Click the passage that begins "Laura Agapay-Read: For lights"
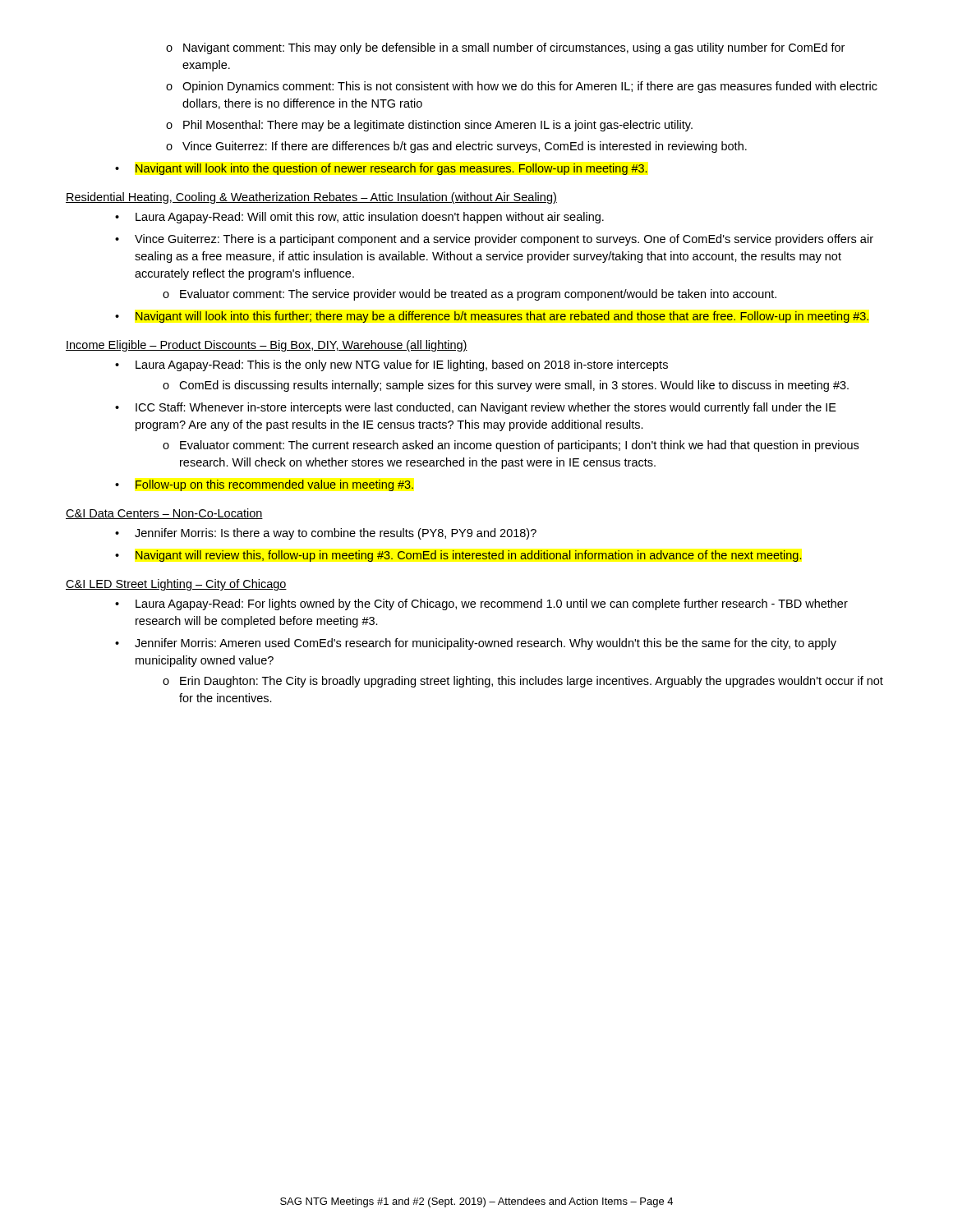This screenshot has height=1232, width=953. (501, 652)
